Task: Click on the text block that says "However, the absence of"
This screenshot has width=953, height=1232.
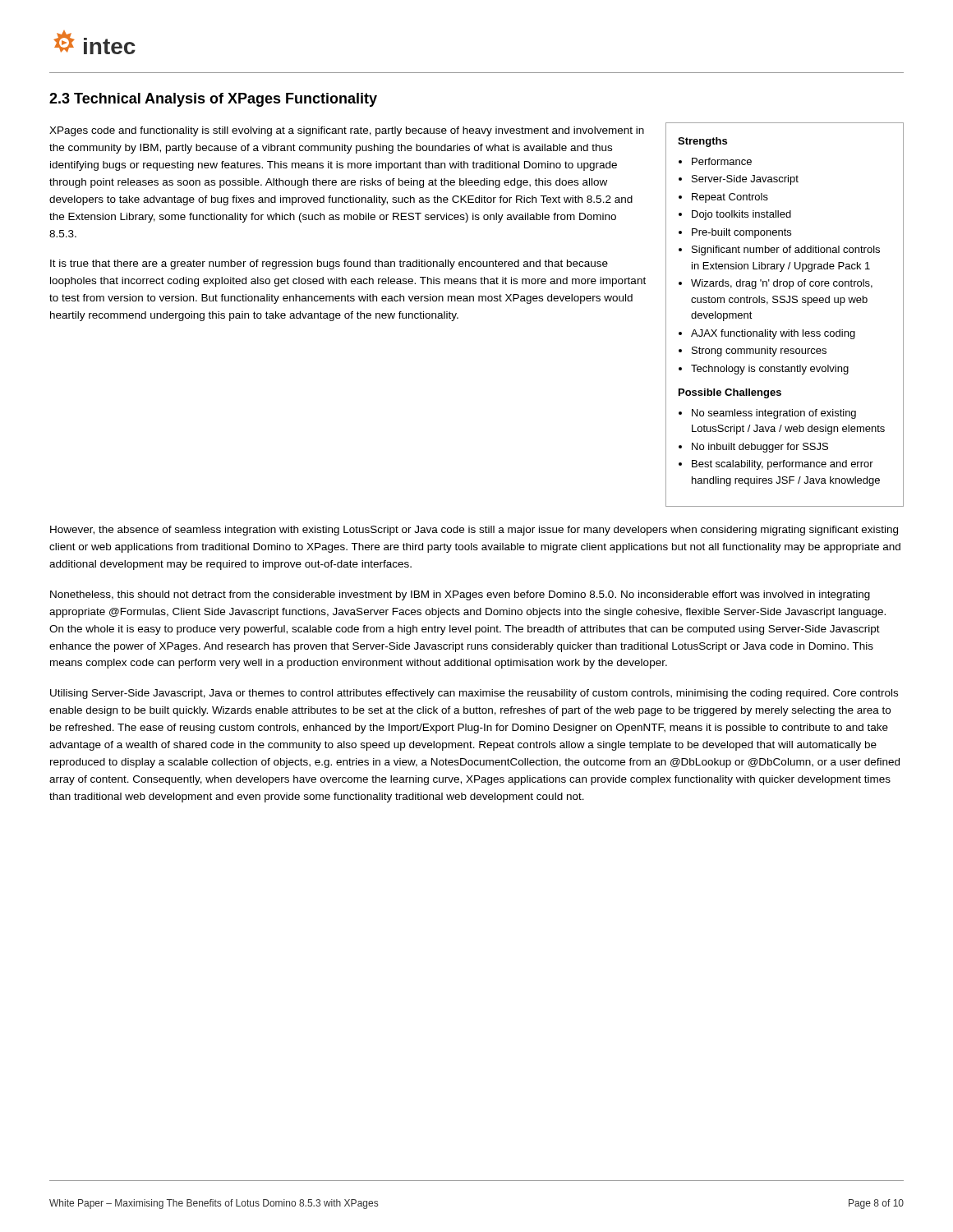Action: tap(475, 547)
